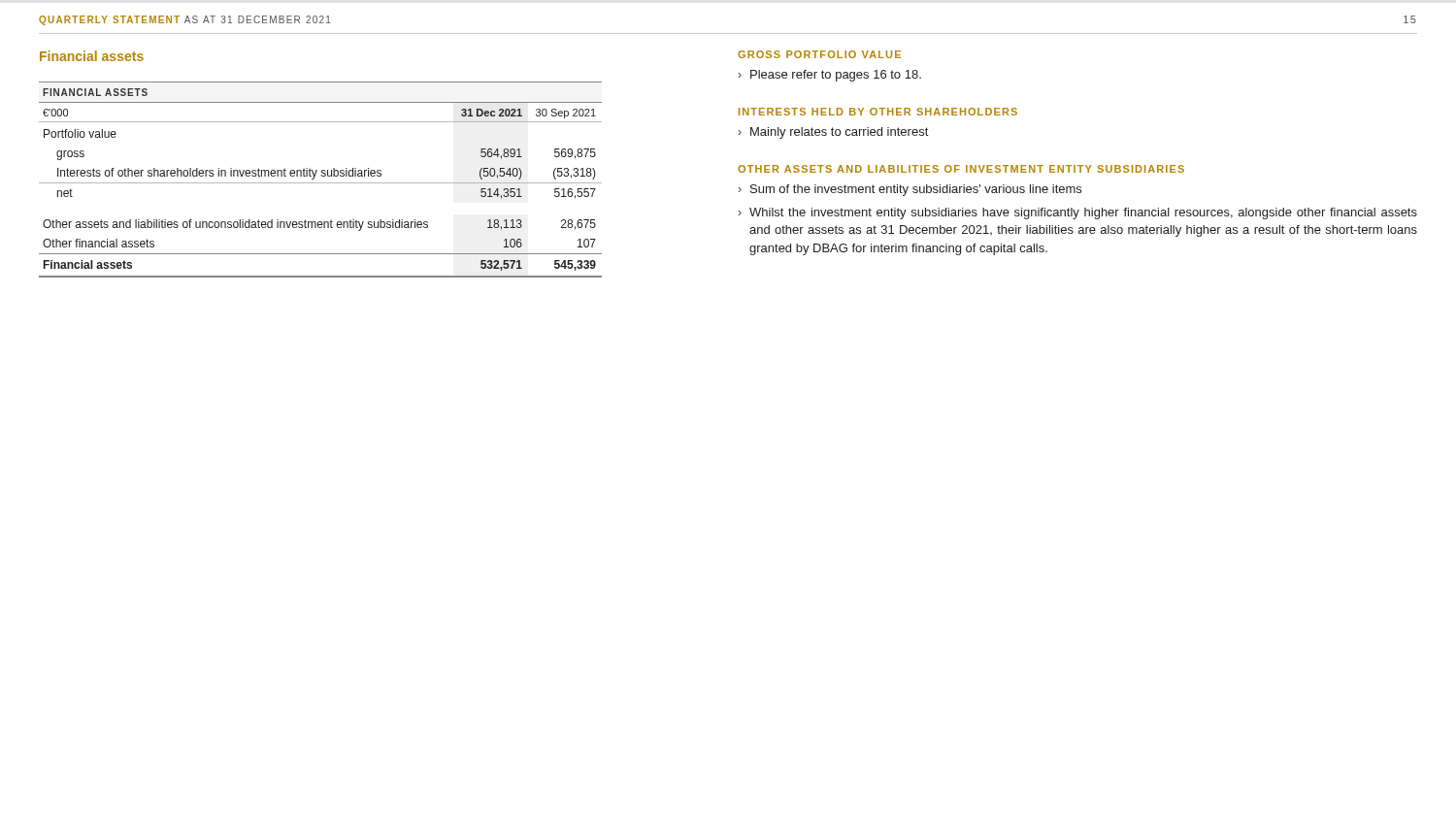Select the list item that reads "› Please refer to pages 16"
Image resolution: width=1456 pixels, height=819 pixels.
(830, 75)
